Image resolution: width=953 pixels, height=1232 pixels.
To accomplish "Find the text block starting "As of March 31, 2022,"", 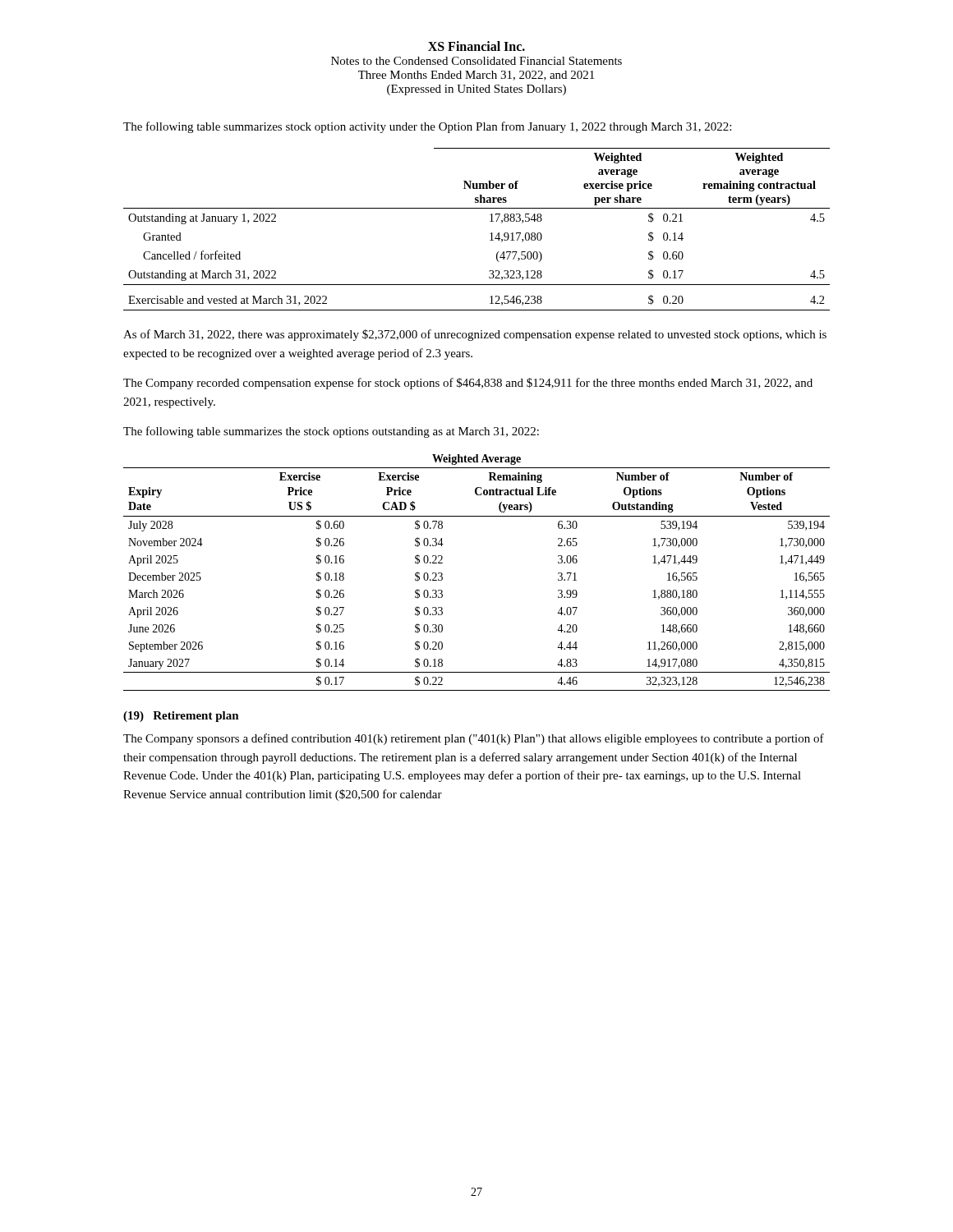I will coord(475,344).
